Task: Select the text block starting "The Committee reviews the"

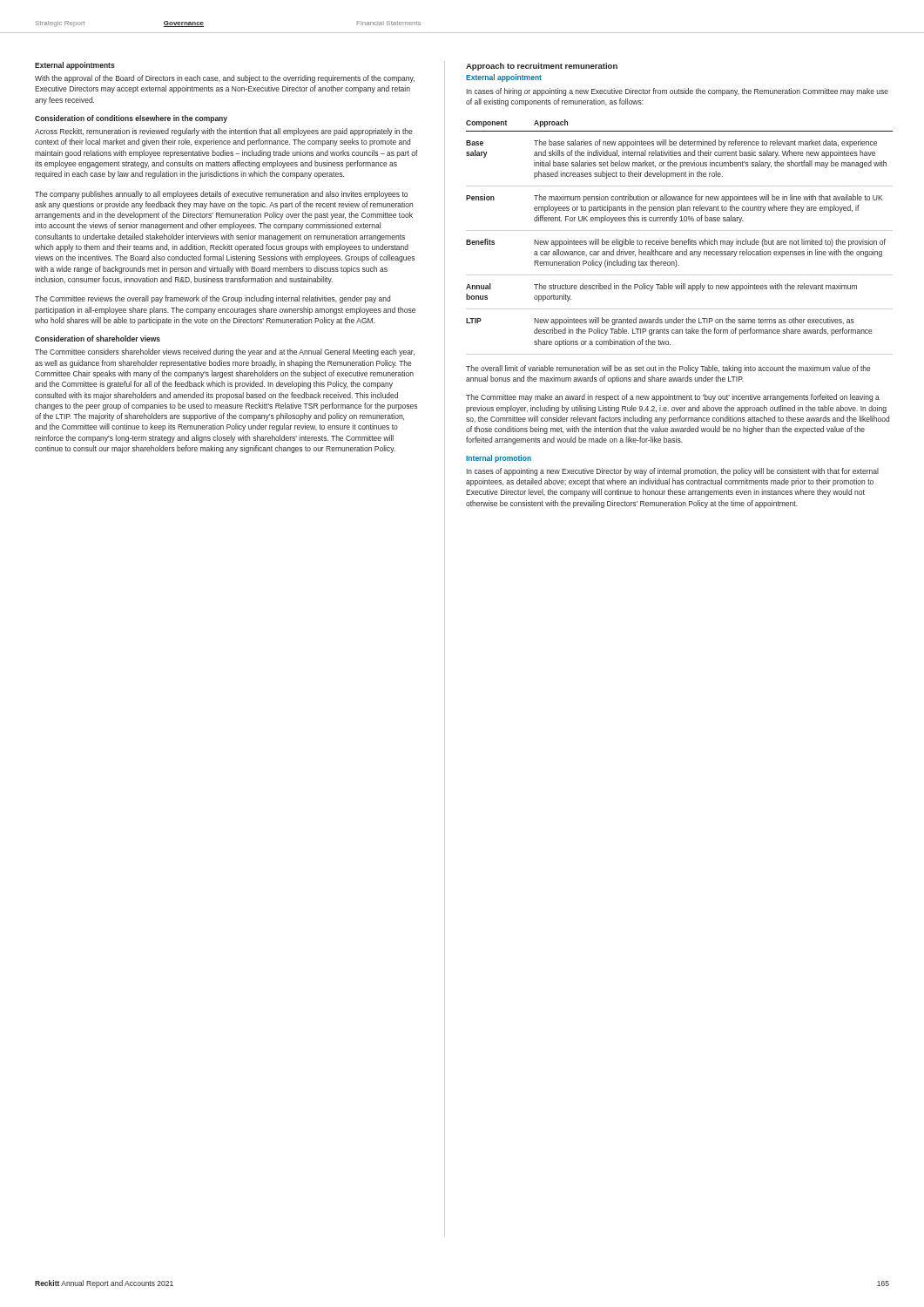Action: (225, 310)
